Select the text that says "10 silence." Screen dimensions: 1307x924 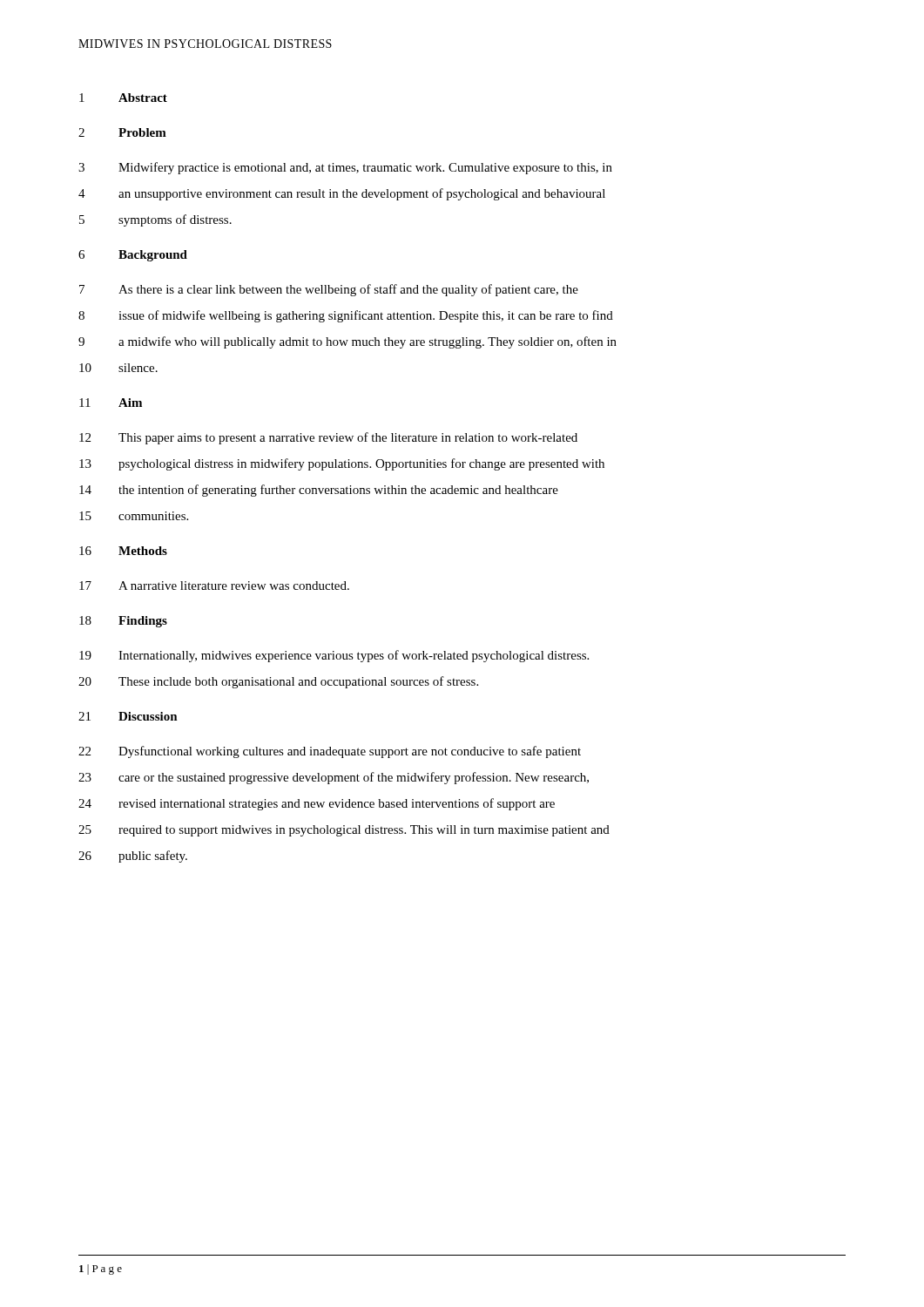pos(118,368)
